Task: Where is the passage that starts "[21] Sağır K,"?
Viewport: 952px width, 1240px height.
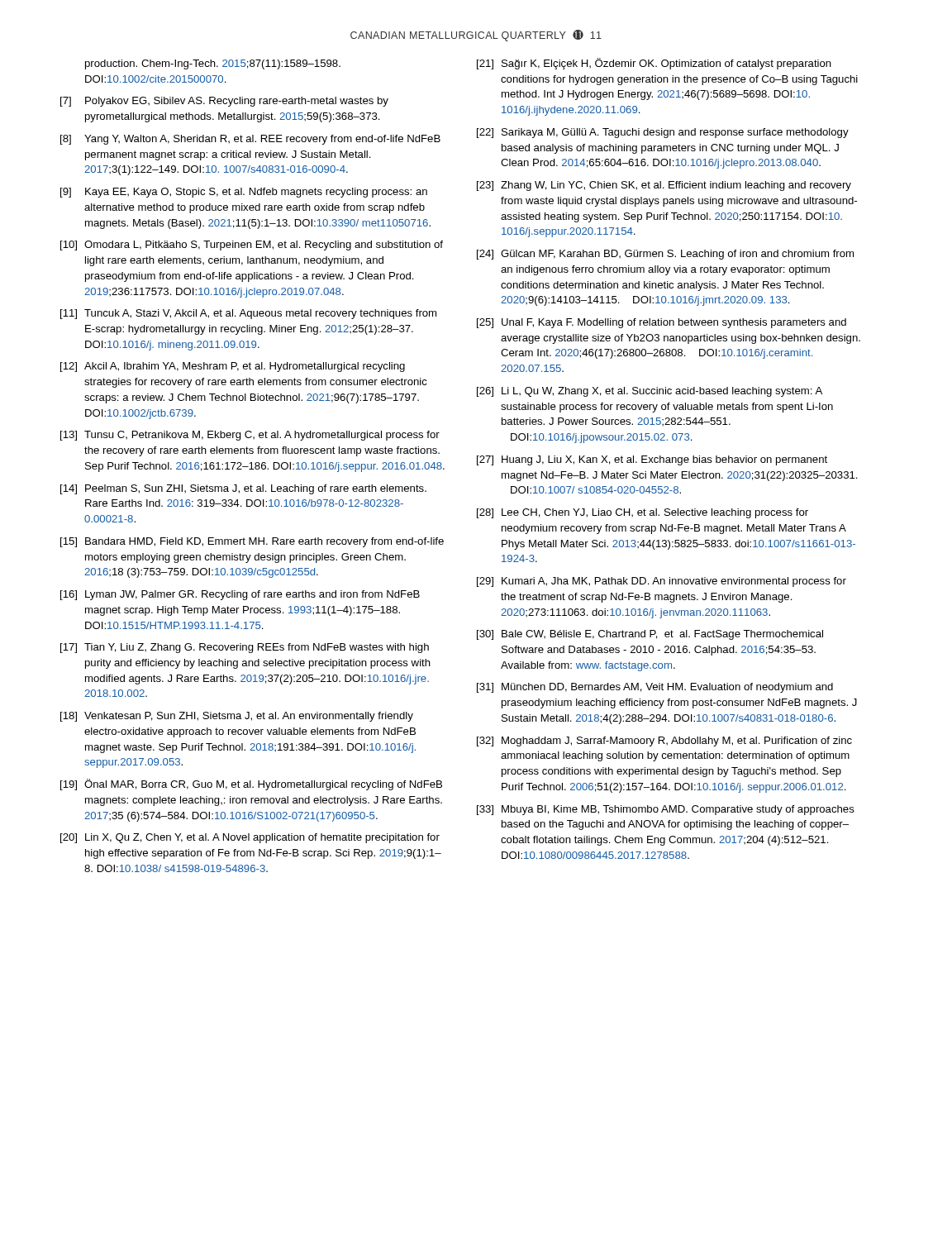Action: (669, 87)
